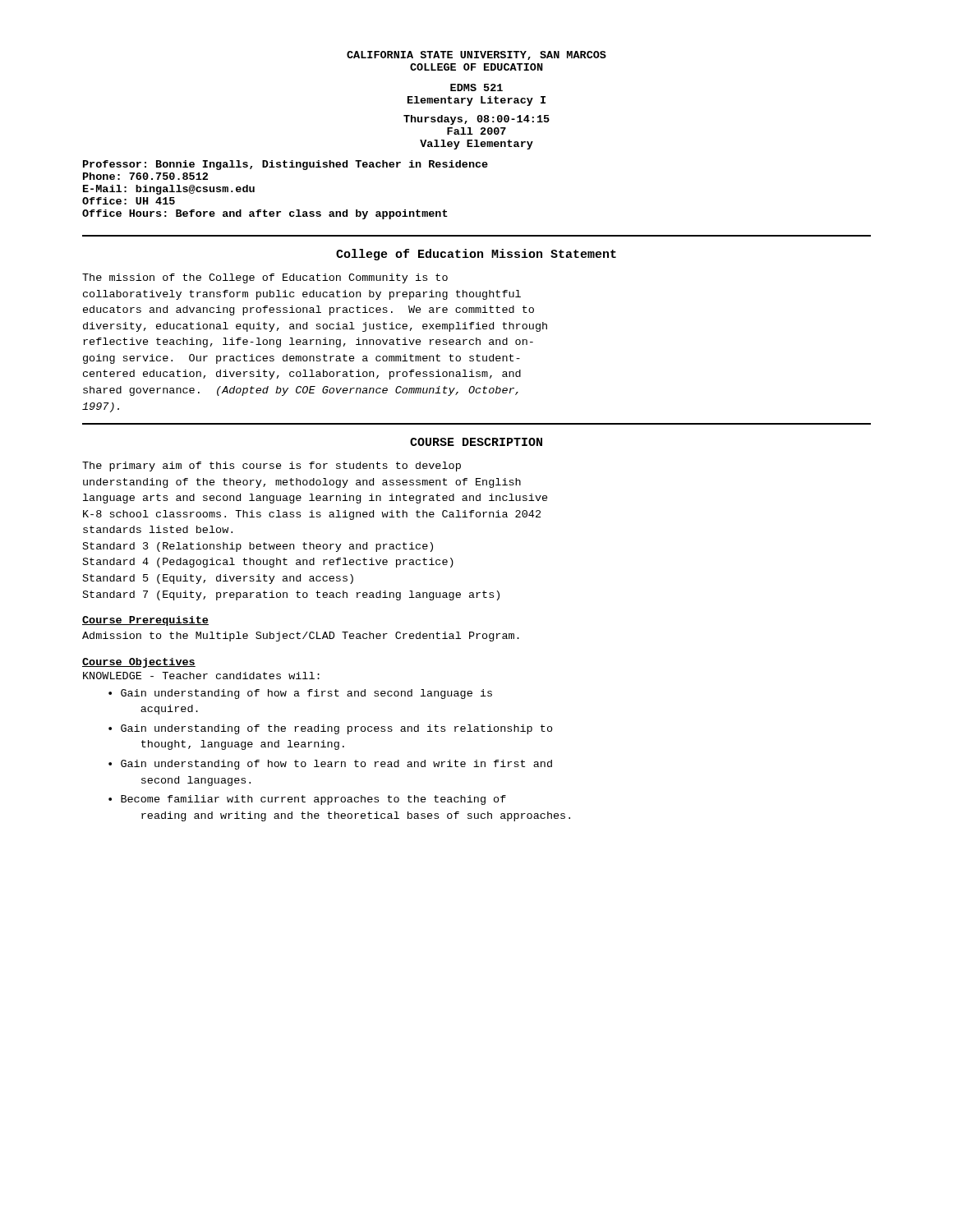Point to the text starting "• Gain understanding of how to learn to"
953x1232 pixels.
489,772
